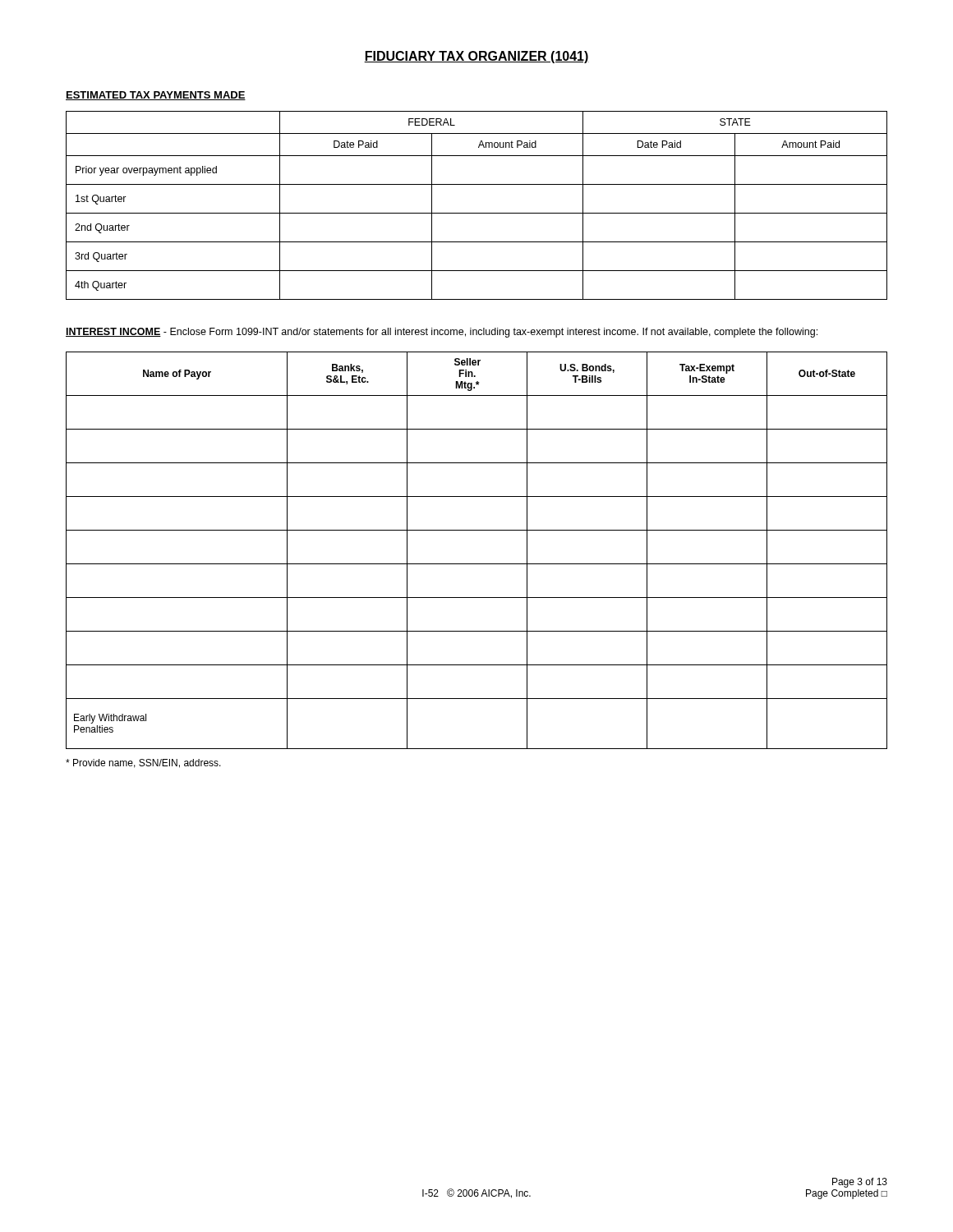
Task: Navigate to the region starting "INTEREST INCOME -"
Action: point(442,332)
